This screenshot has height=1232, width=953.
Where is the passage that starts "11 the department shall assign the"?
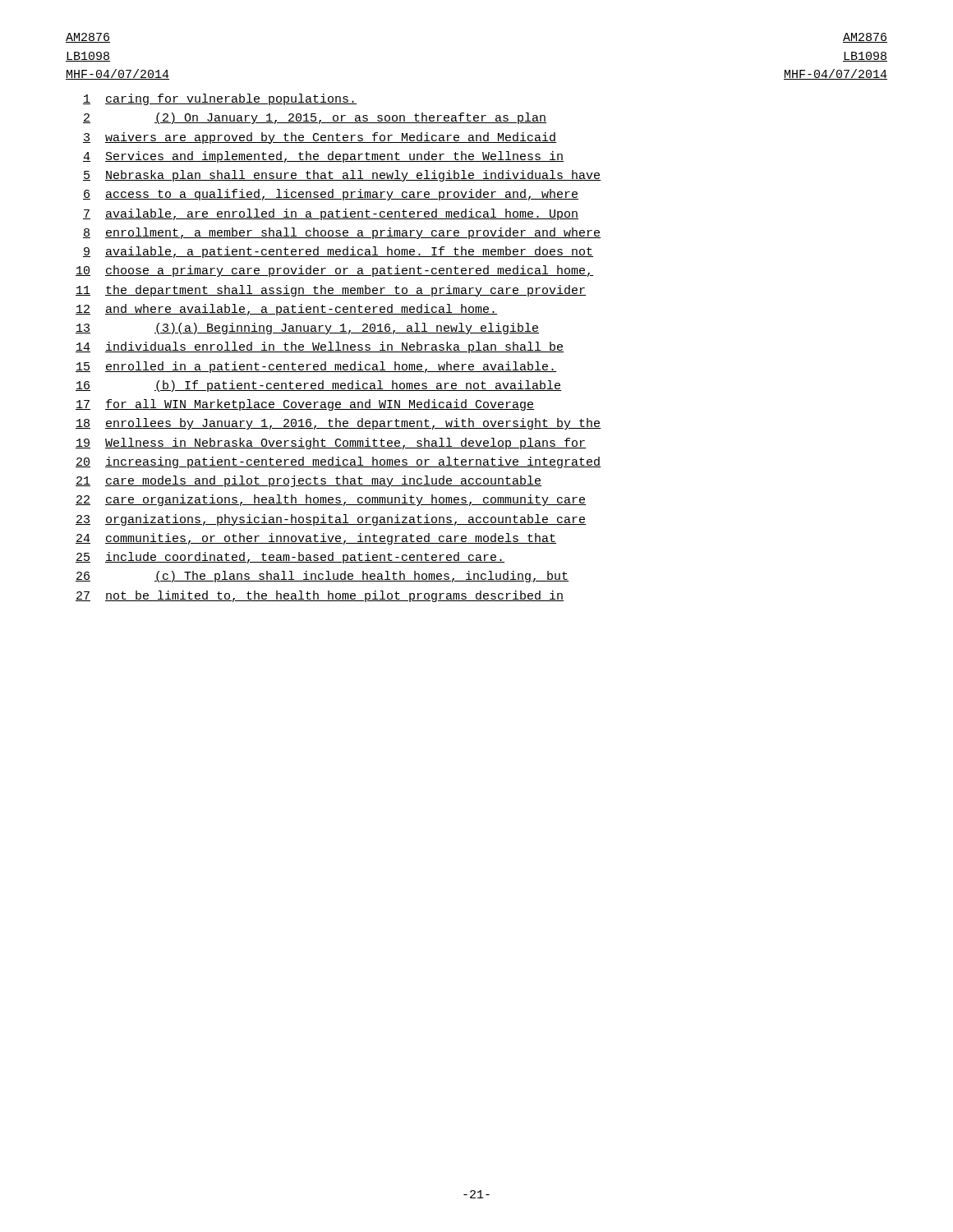point(476,291)
